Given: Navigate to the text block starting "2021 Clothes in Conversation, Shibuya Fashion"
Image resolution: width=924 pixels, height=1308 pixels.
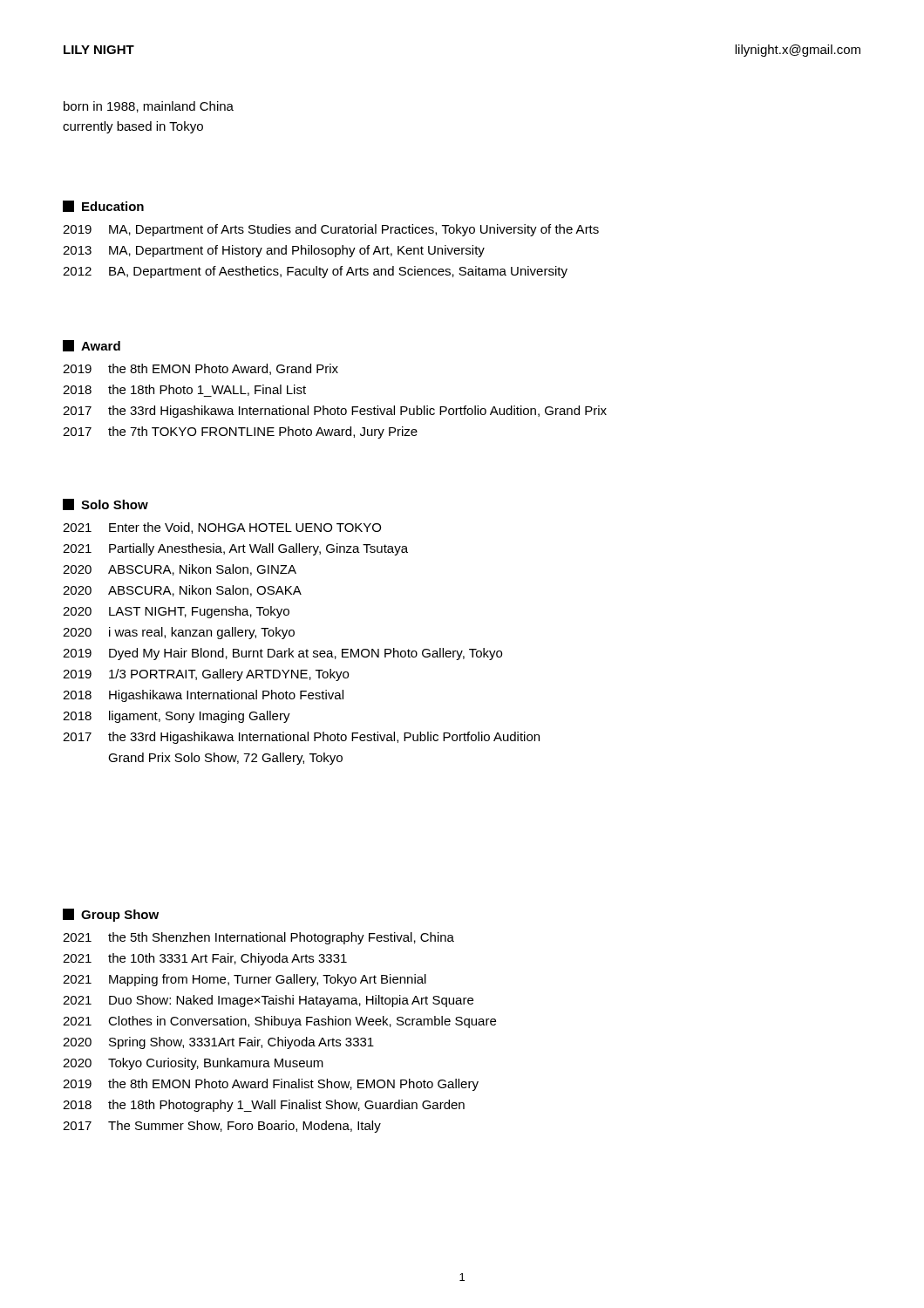Looking at the screenshot, I should pos(462,1021).
